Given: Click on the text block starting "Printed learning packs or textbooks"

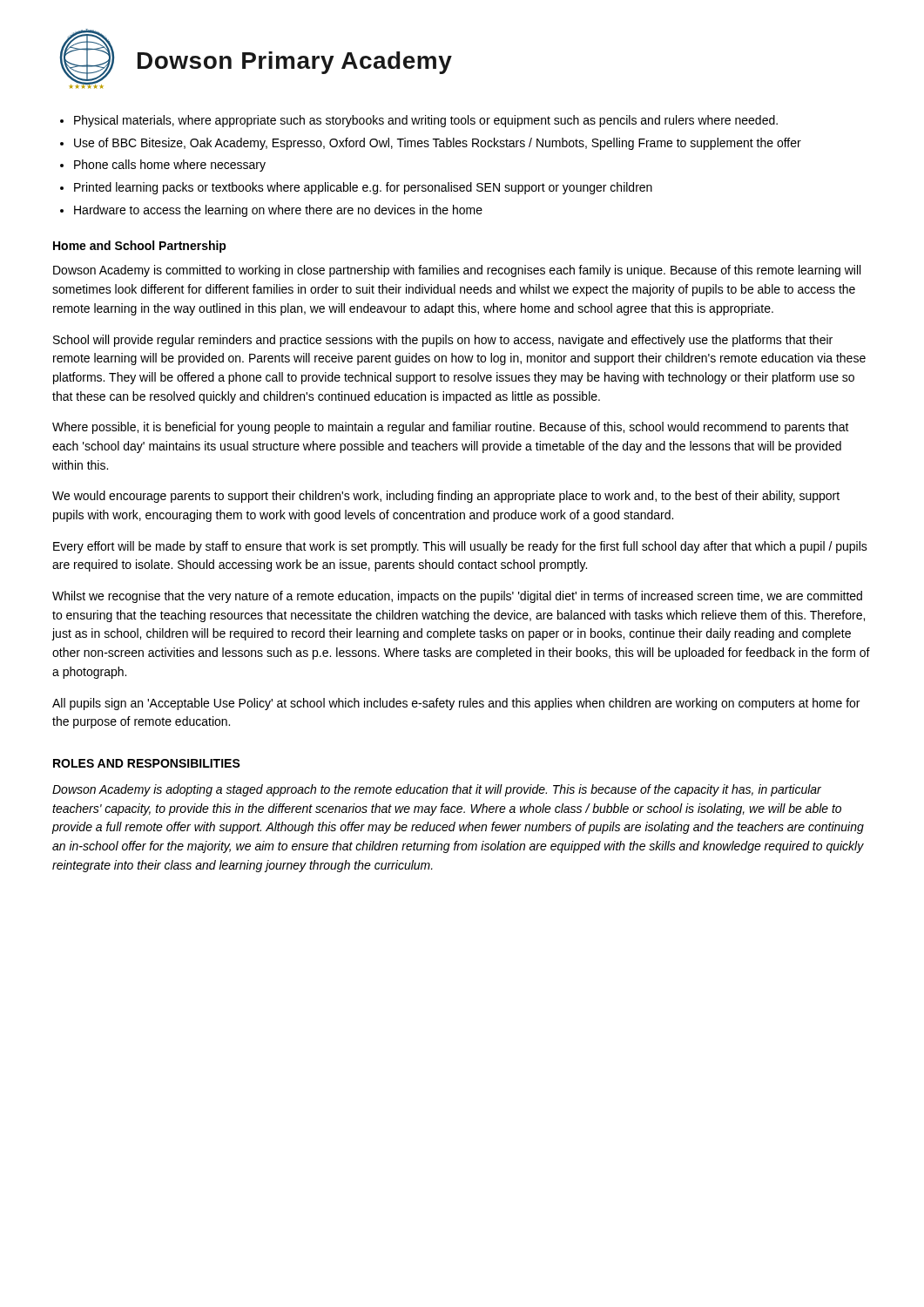Looking at the screenshot, I should pos(363,187).
